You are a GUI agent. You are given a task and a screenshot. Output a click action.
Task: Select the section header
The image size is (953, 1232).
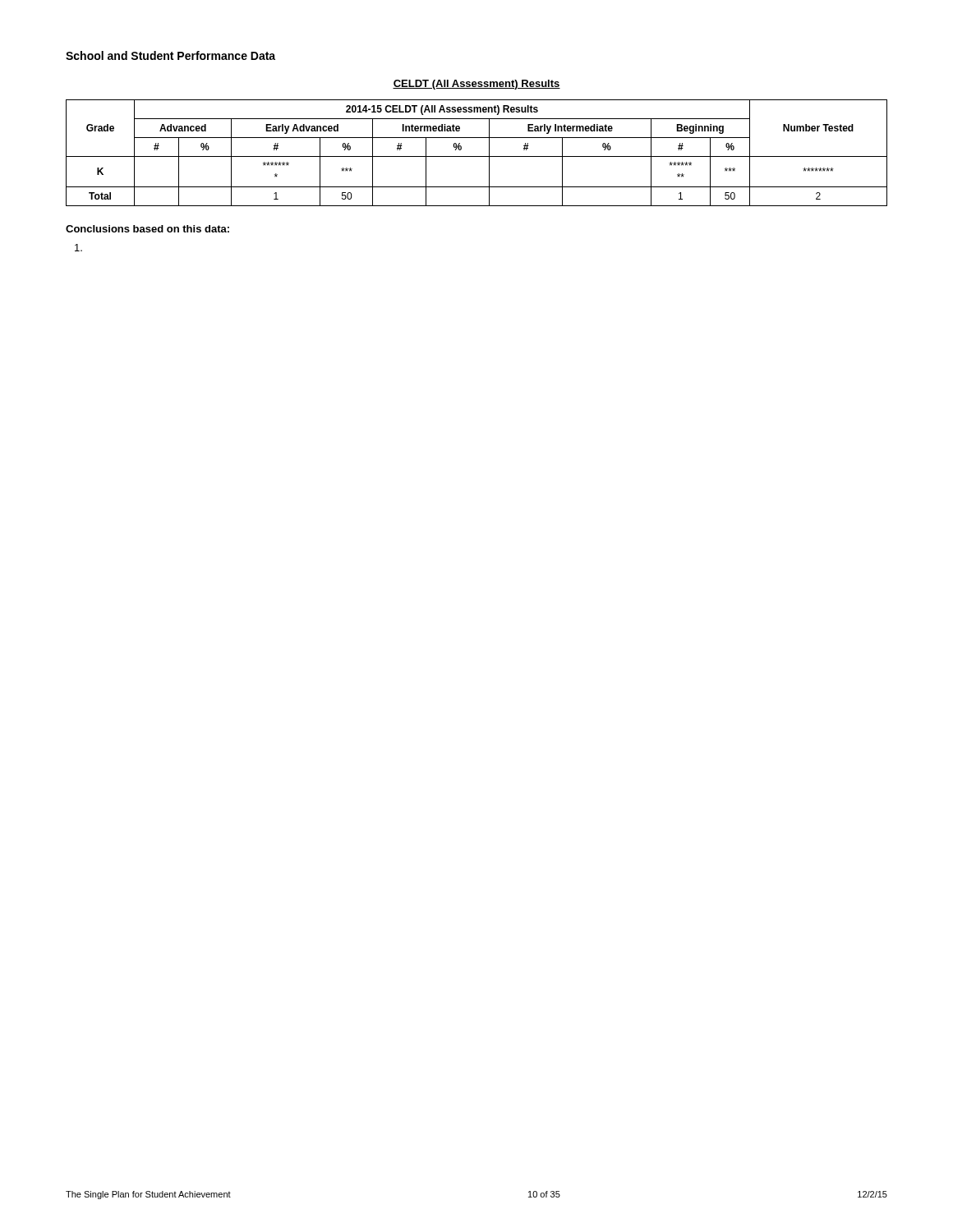[x=171, y=56]
